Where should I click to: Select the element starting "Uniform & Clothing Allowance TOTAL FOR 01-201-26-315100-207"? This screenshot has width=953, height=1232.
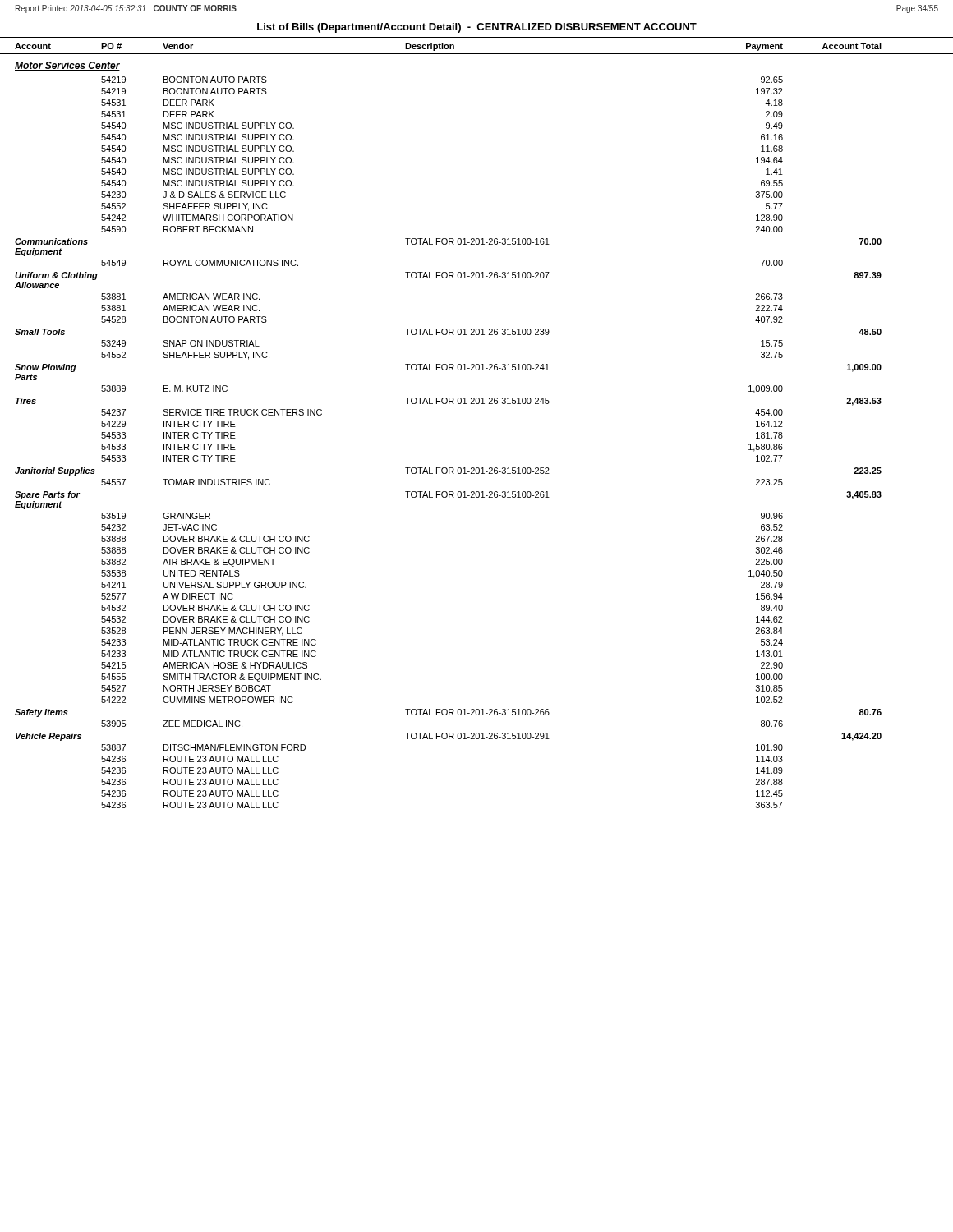click(448, 280)
